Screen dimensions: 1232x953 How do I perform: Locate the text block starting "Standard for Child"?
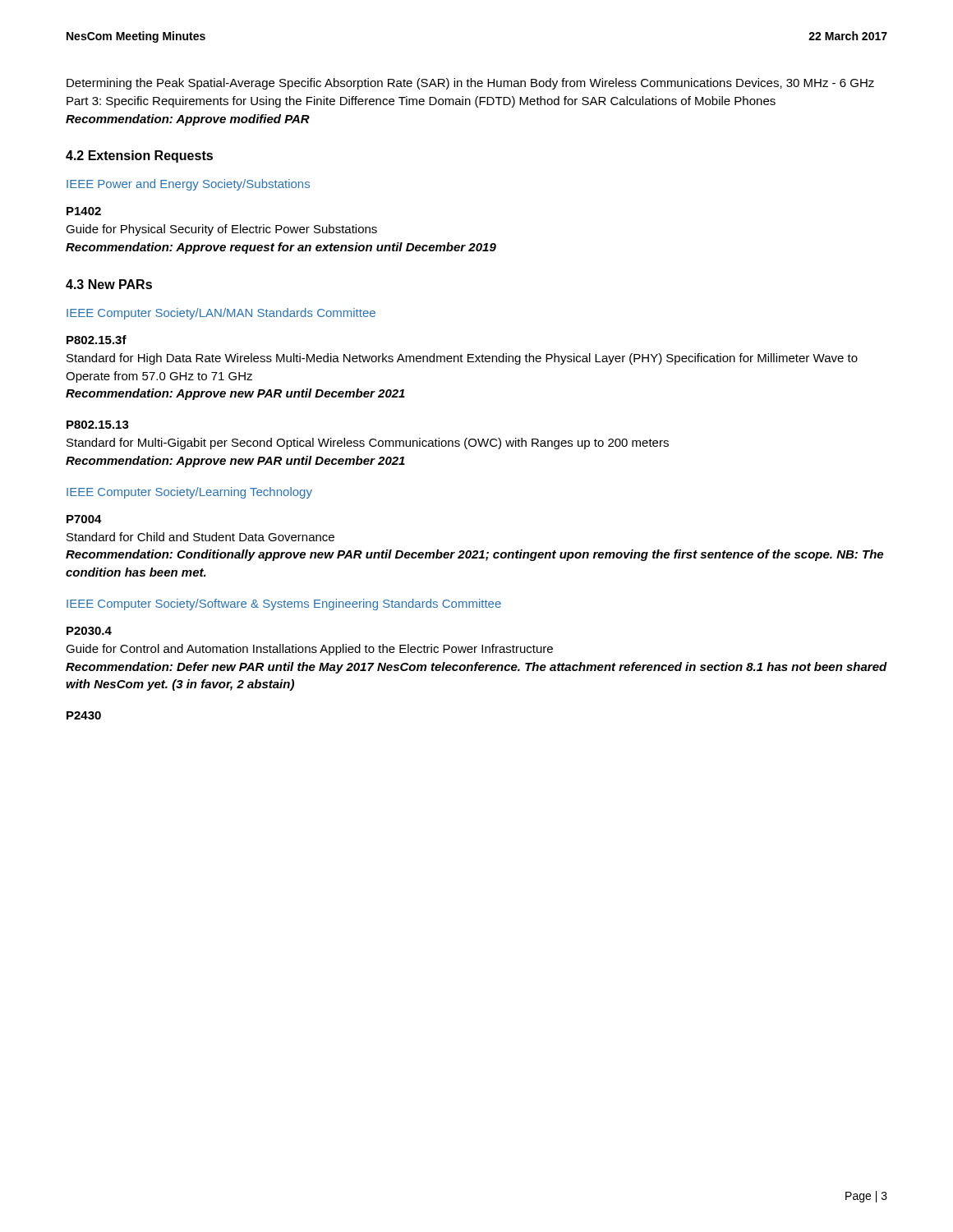[475, 554]
